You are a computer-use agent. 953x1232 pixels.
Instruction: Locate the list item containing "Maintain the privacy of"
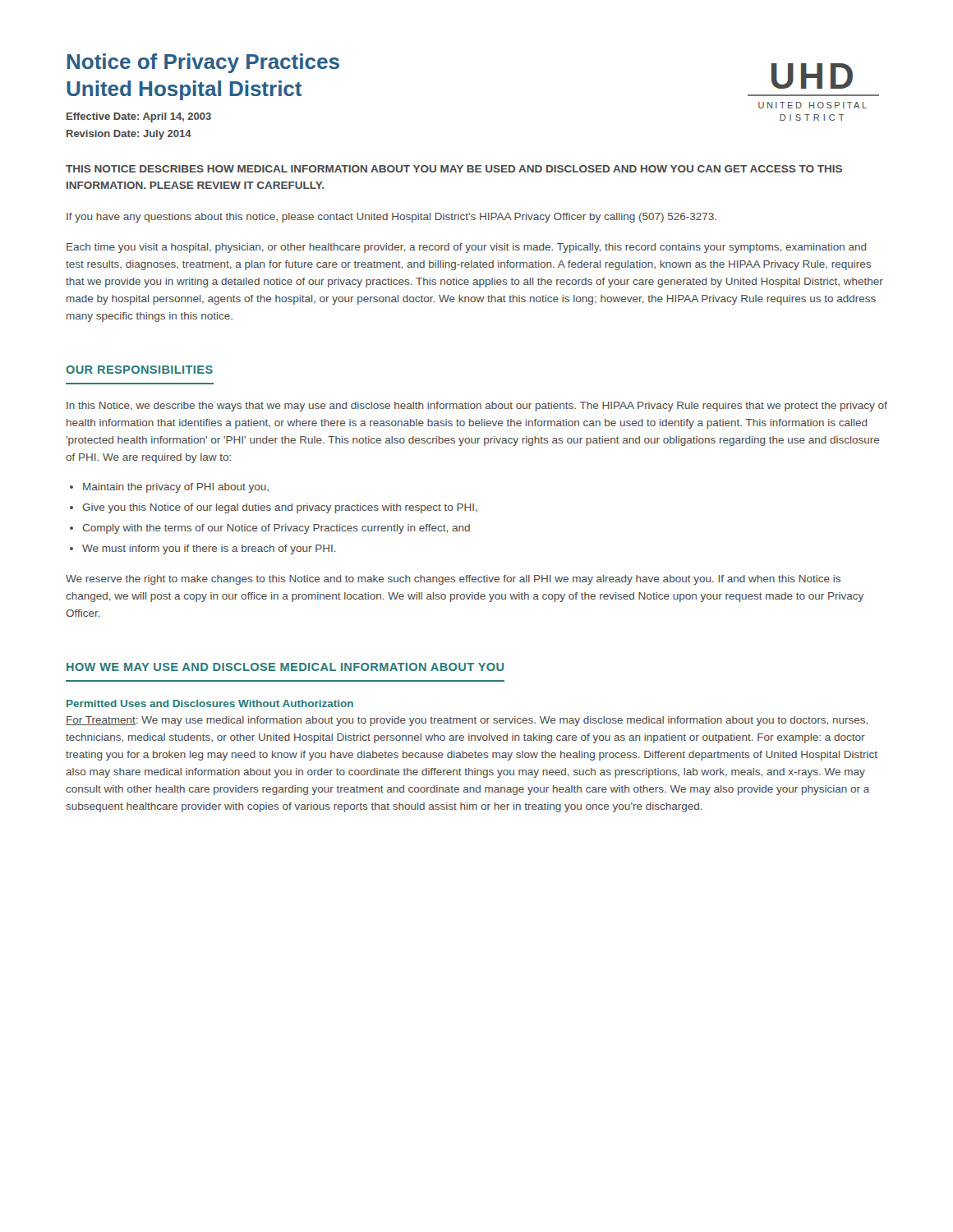pos(176,487)
